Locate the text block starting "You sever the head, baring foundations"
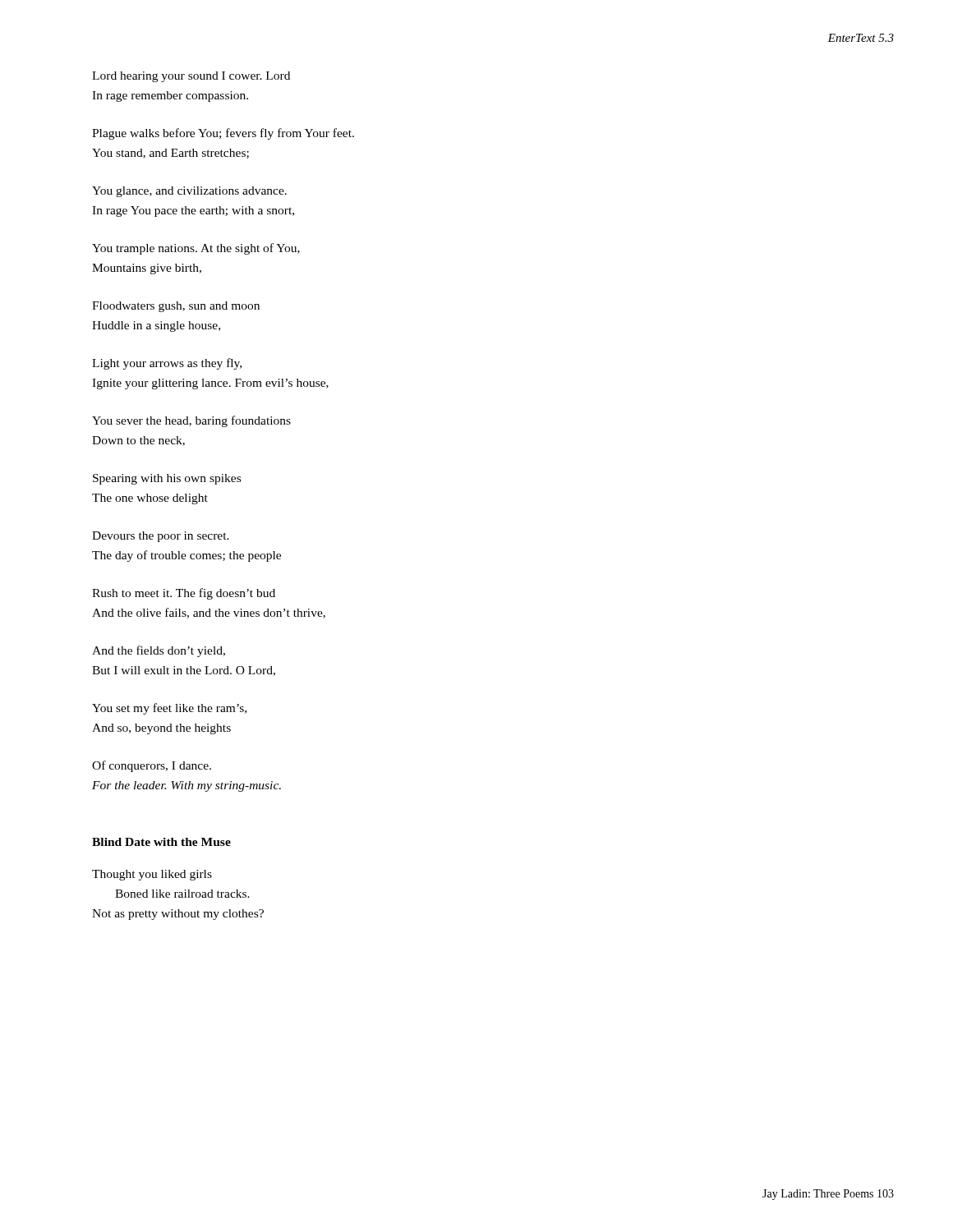The height and width of the screenshot is (1232, 953). (191, 421)
